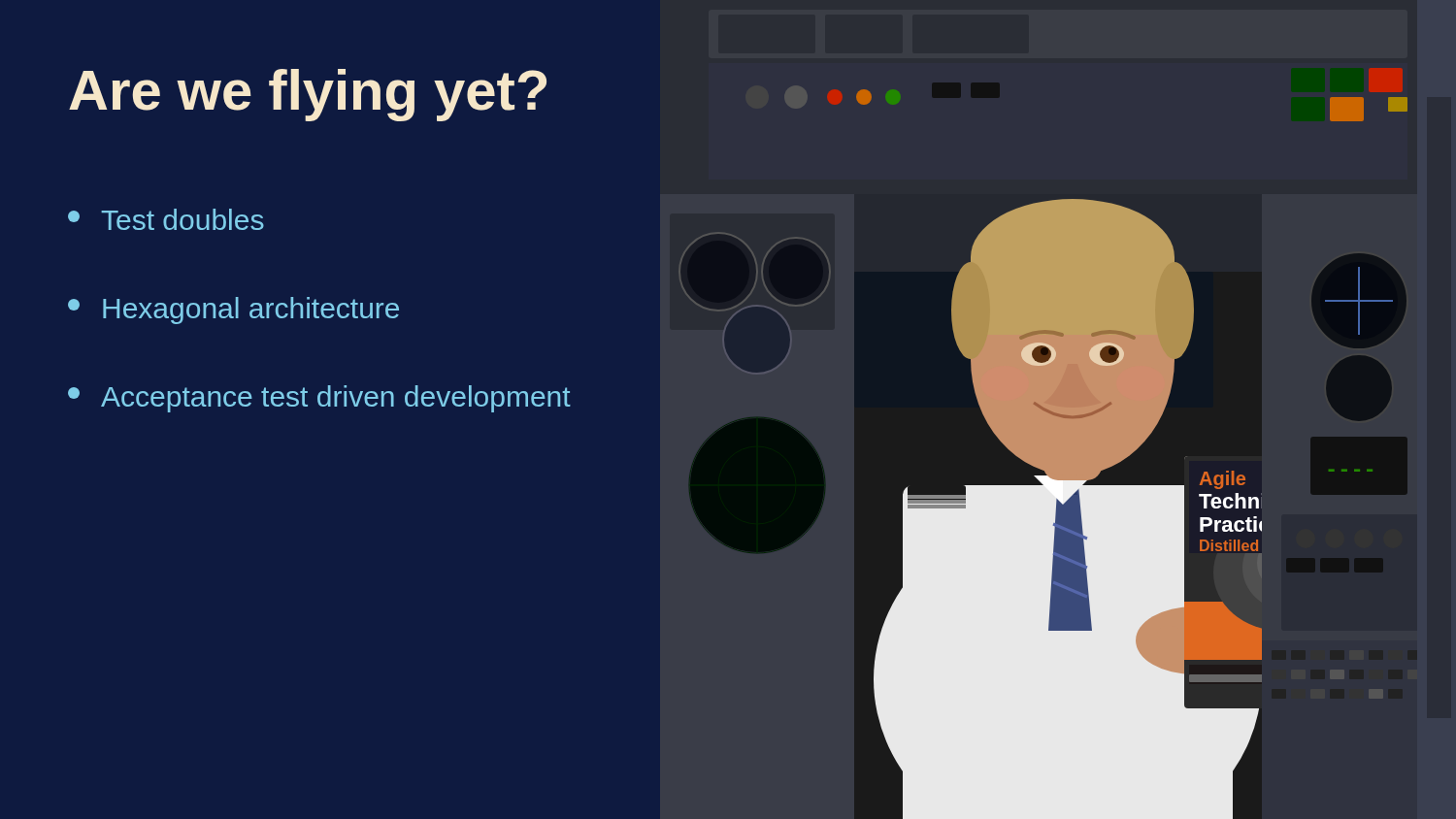Find the photo
This screenshot has width=1456, height=819.
point(1058,410)
